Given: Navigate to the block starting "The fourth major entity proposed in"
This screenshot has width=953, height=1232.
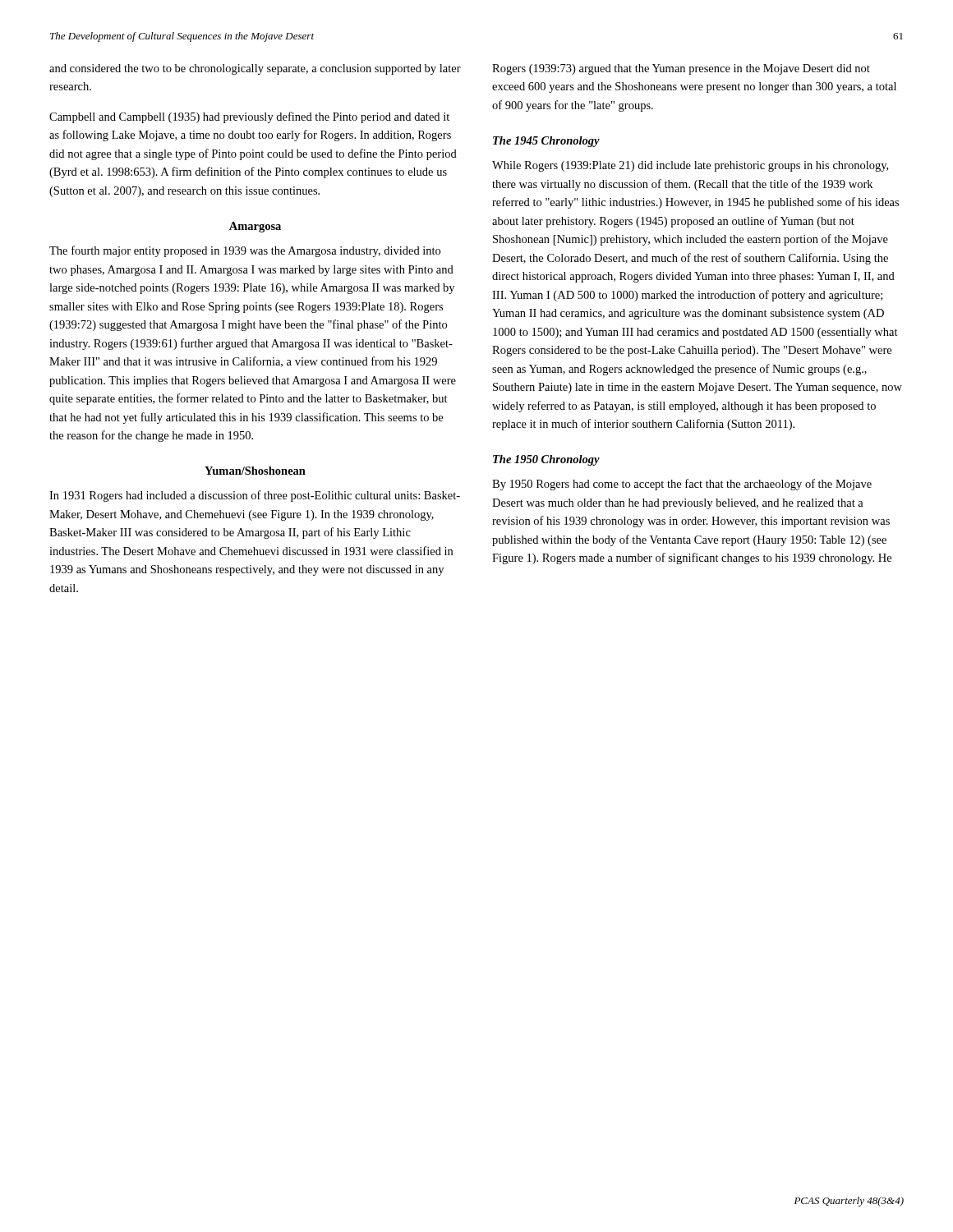Looking at the screenshot, I should [x=253, y=343].
